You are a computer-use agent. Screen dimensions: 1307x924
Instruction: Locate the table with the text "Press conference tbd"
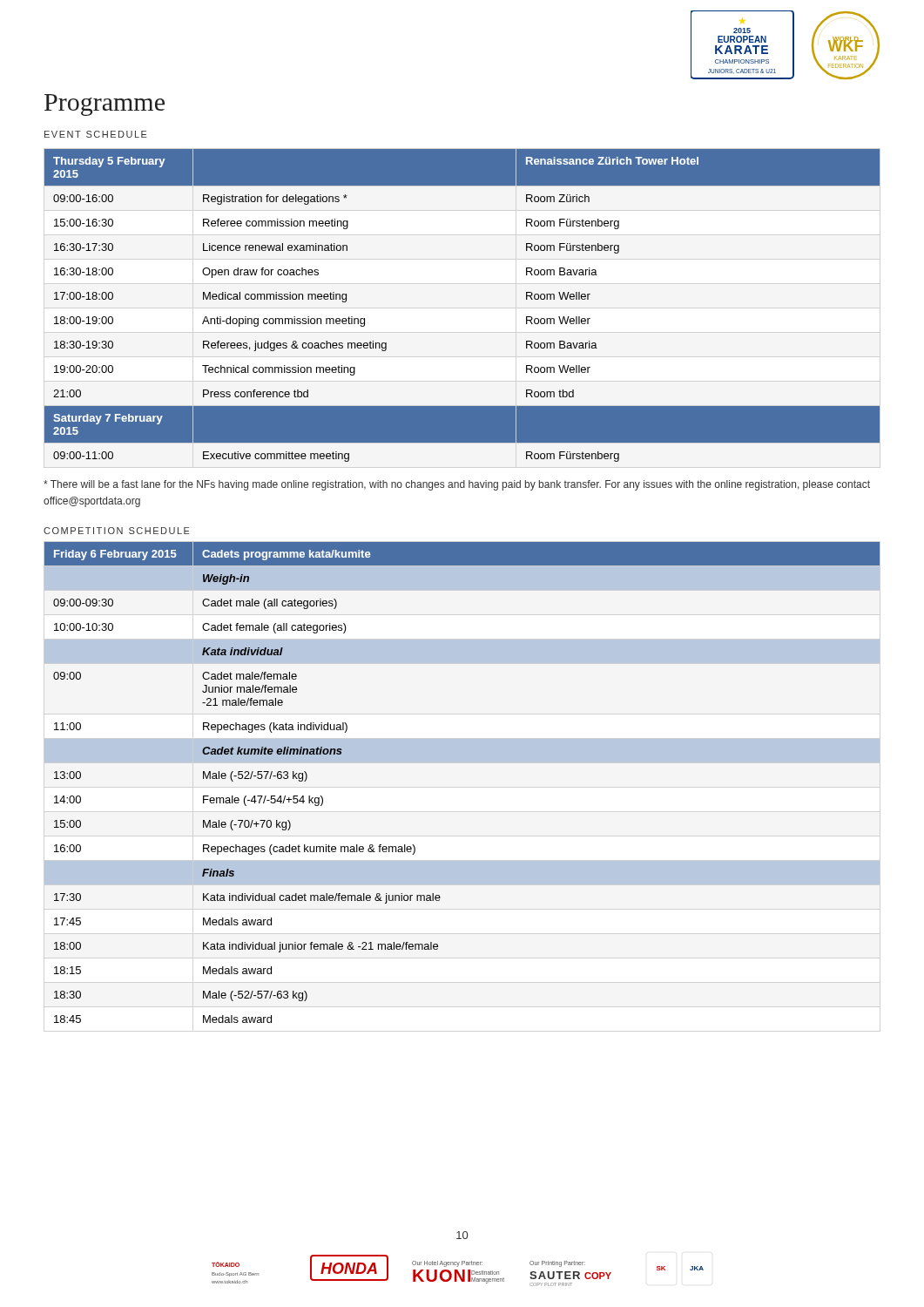coord(462,308)
